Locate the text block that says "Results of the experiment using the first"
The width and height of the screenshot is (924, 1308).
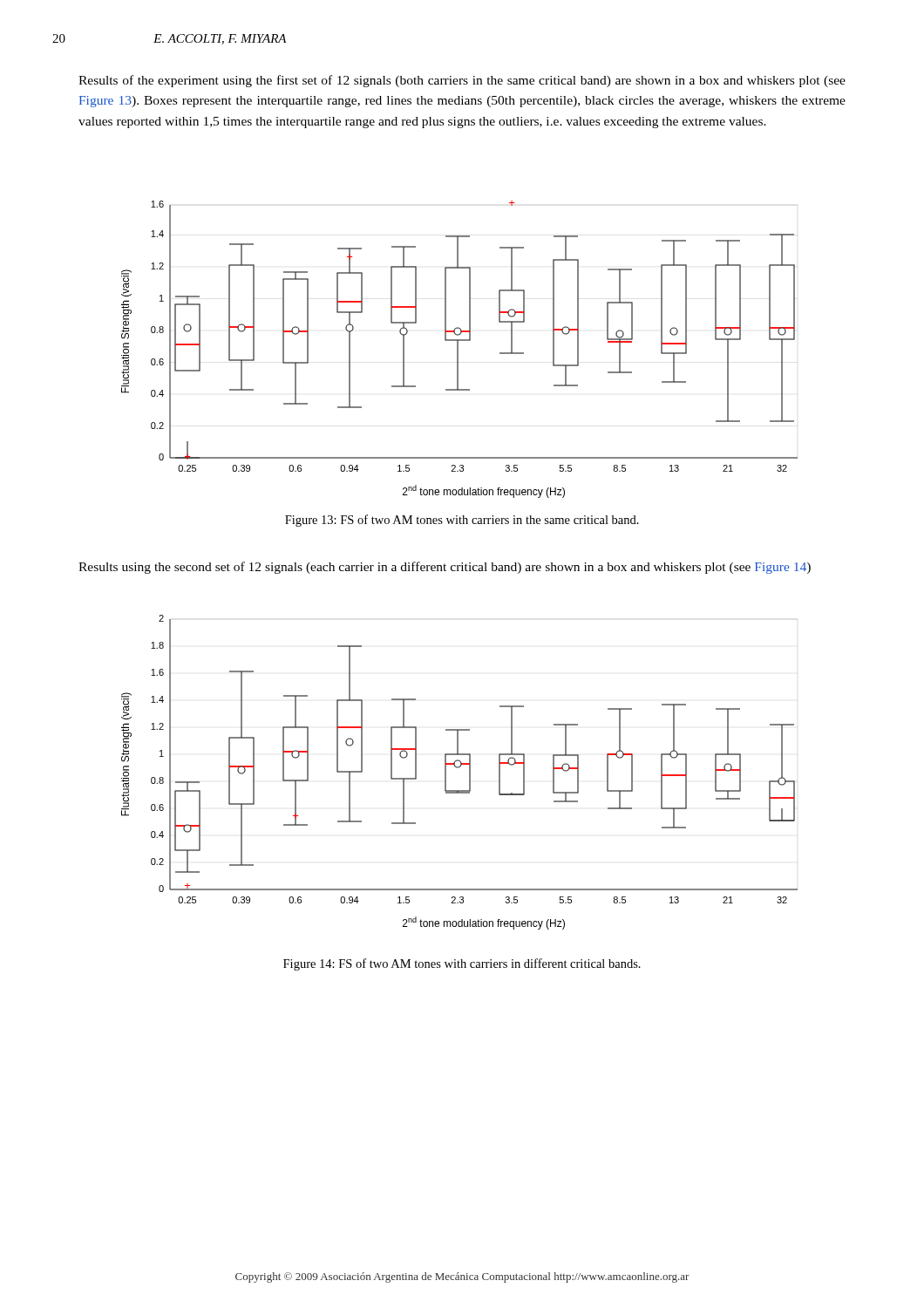point(462,100)
